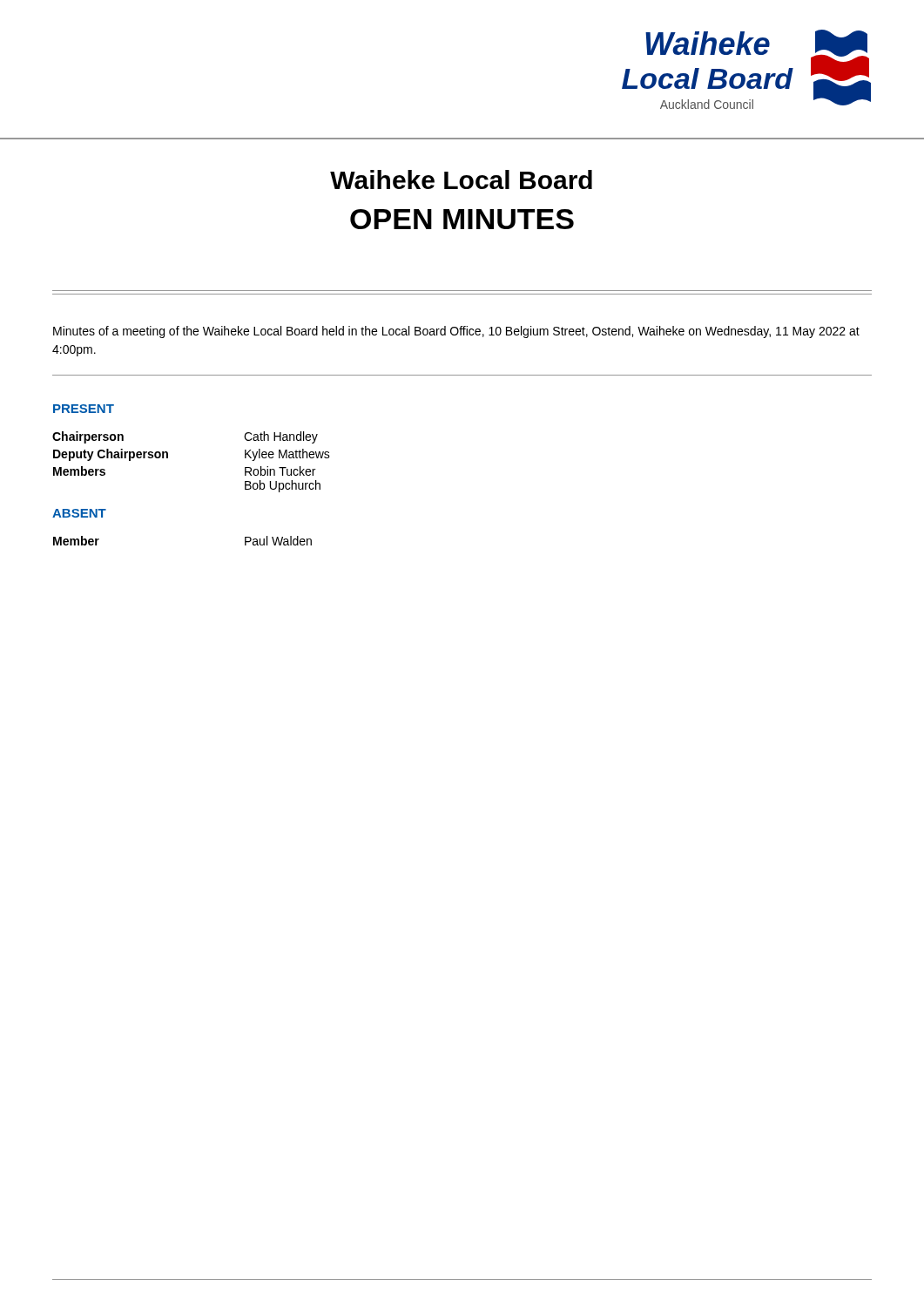Navigate to the element starting "Member Paul Walden"
The image size is (924, 1307).
coord(74,541)
